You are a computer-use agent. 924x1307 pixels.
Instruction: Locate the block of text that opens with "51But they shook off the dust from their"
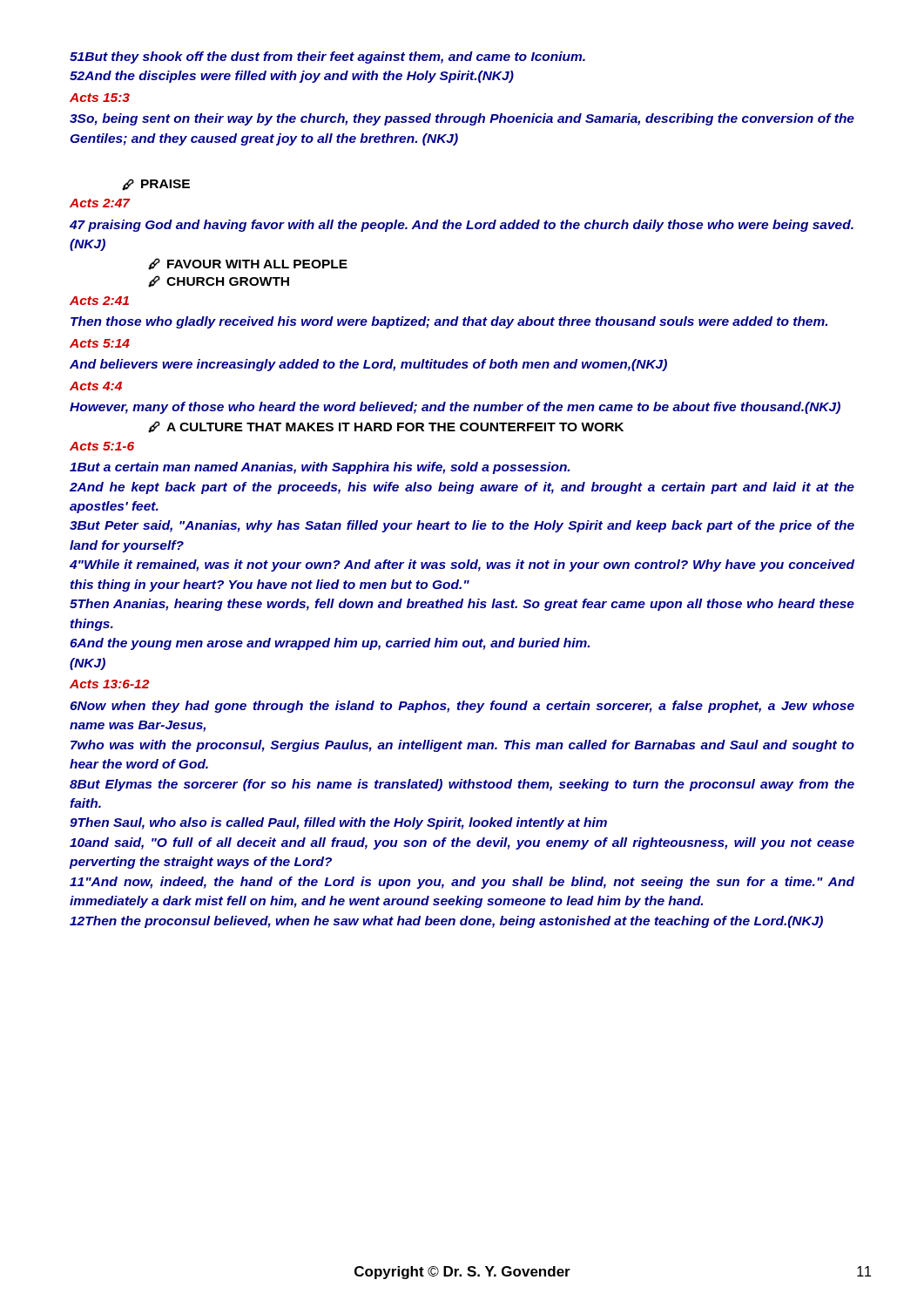pos(328,66)
